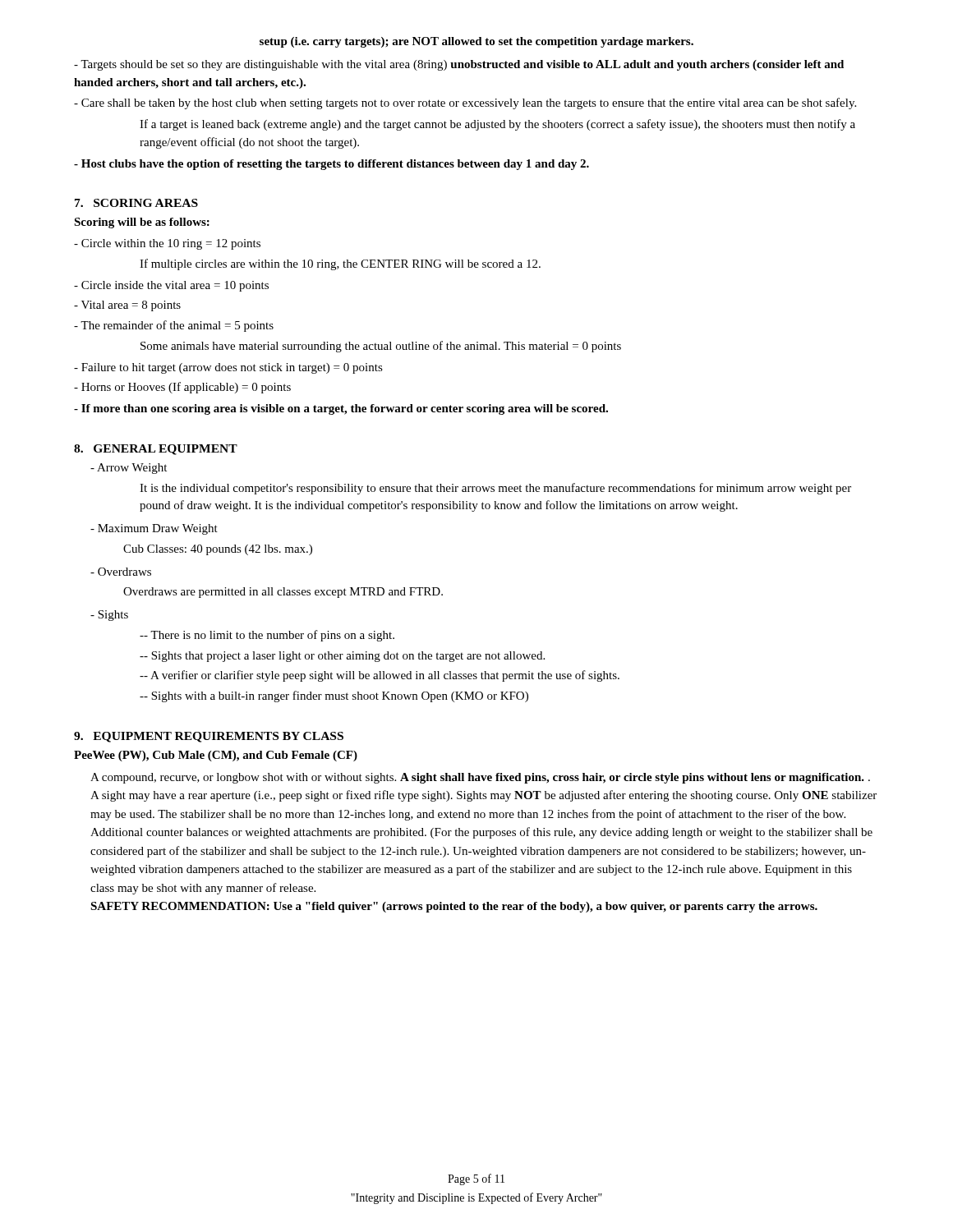
Task: Where is the passage that starts "A compound, recurve, or longbow"?
Action: (x=484, y=841)
